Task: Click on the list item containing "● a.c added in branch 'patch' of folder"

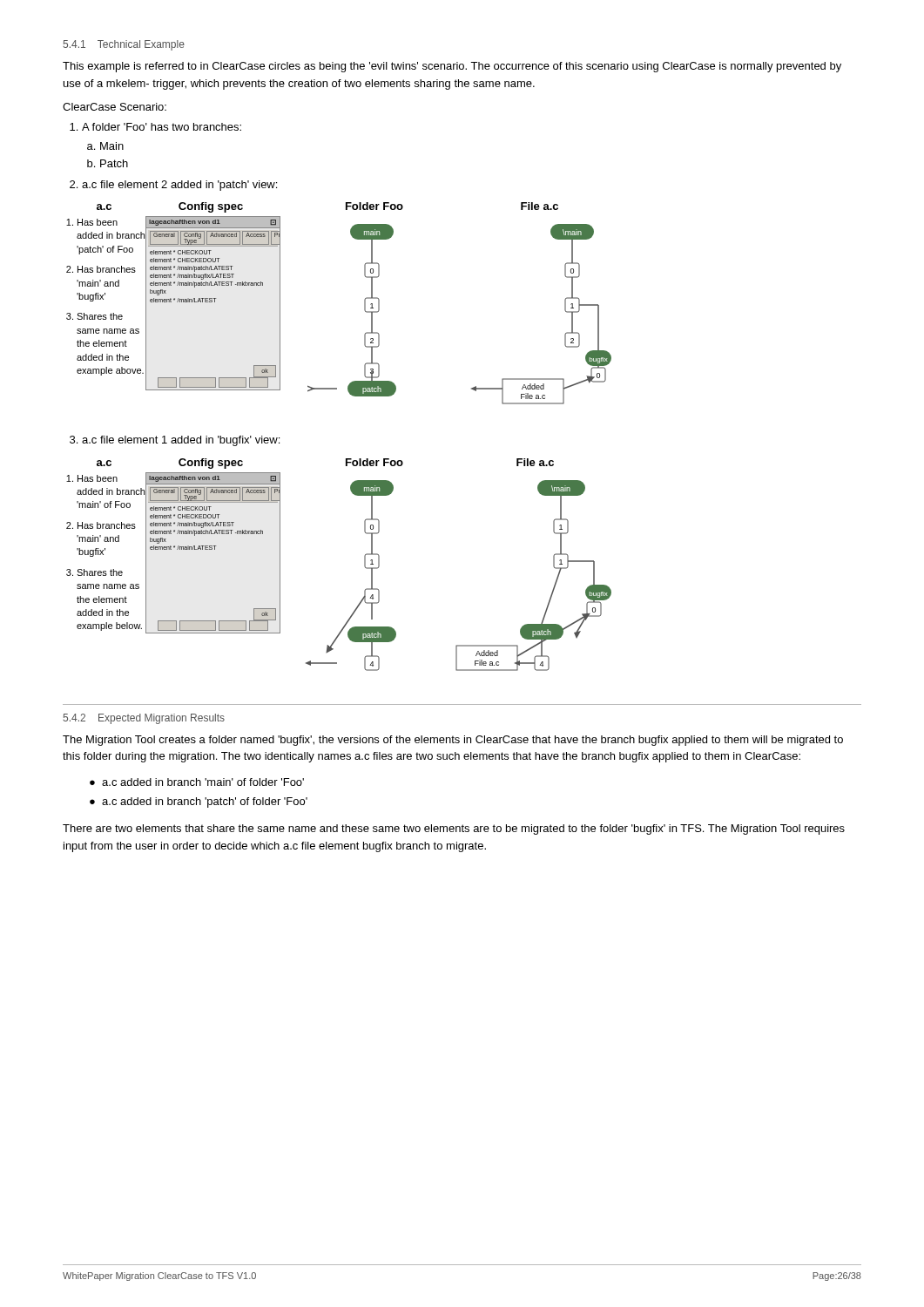Action: pos(198,801)
